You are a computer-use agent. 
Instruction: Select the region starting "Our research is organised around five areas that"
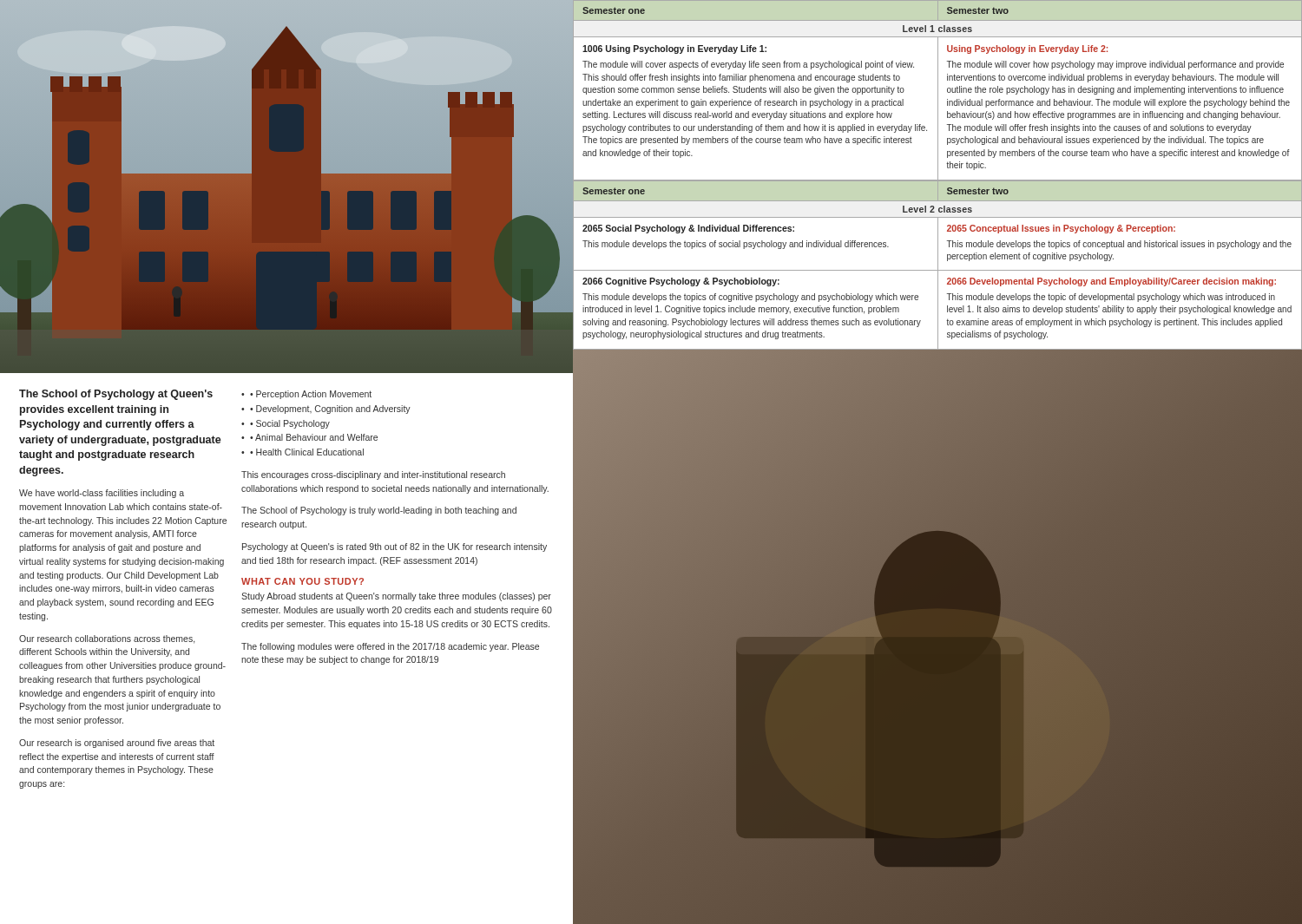click(x=117, y=763)
